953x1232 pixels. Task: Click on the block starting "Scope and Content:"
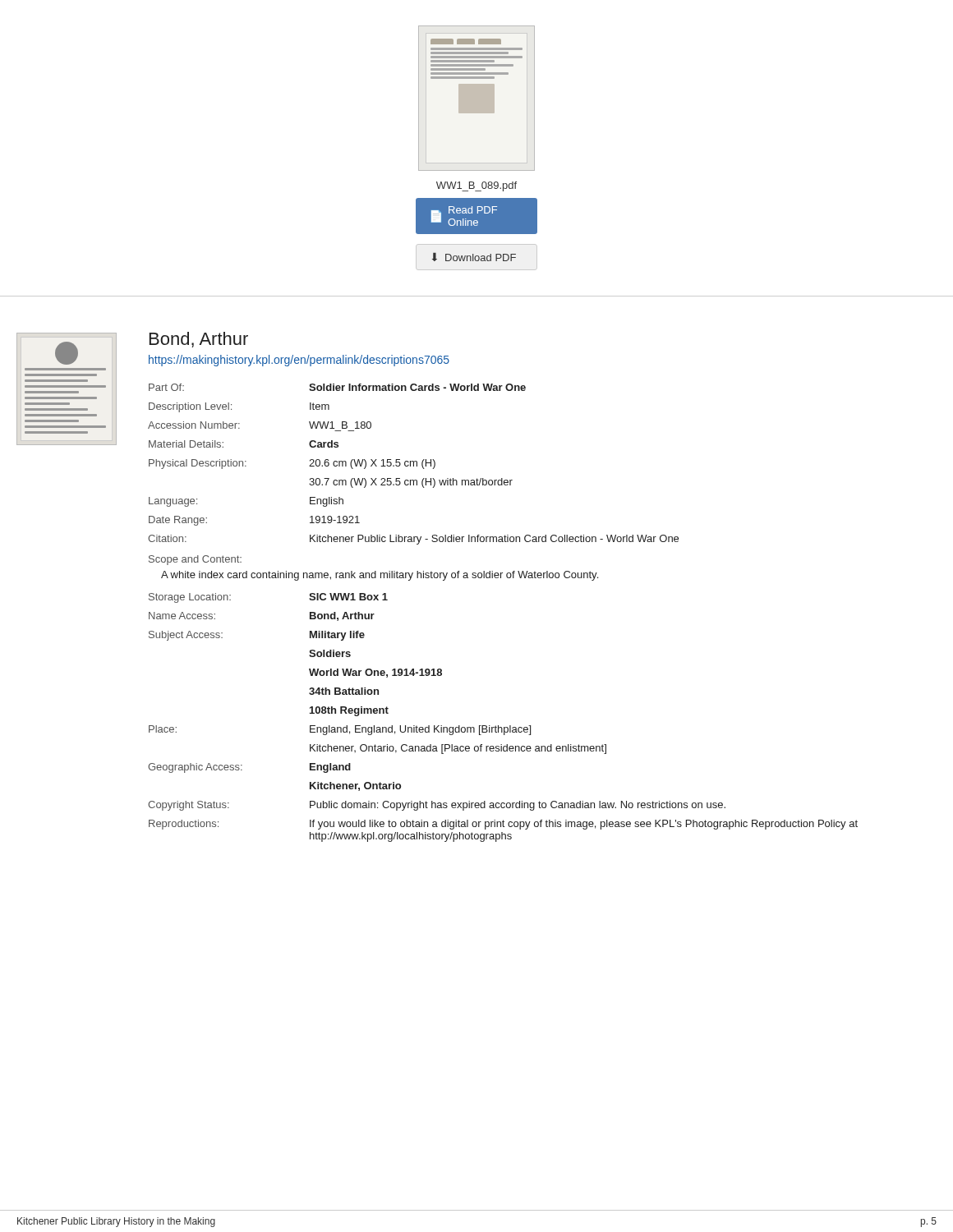pyautogui.click(x=195, y=559)
